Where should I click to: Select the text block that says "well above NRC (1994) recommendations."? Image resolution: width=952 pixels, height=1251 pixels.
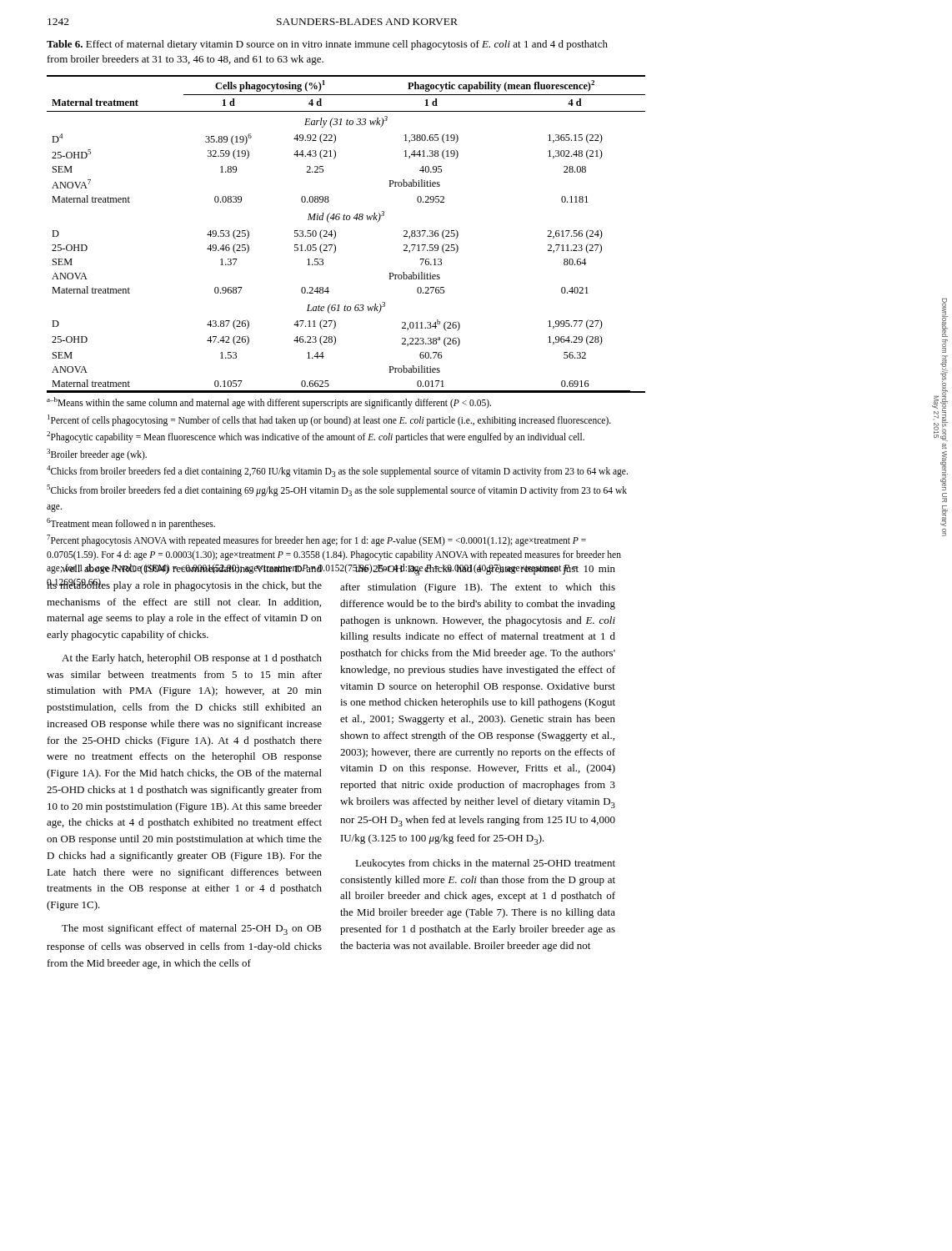coord(184,766)
